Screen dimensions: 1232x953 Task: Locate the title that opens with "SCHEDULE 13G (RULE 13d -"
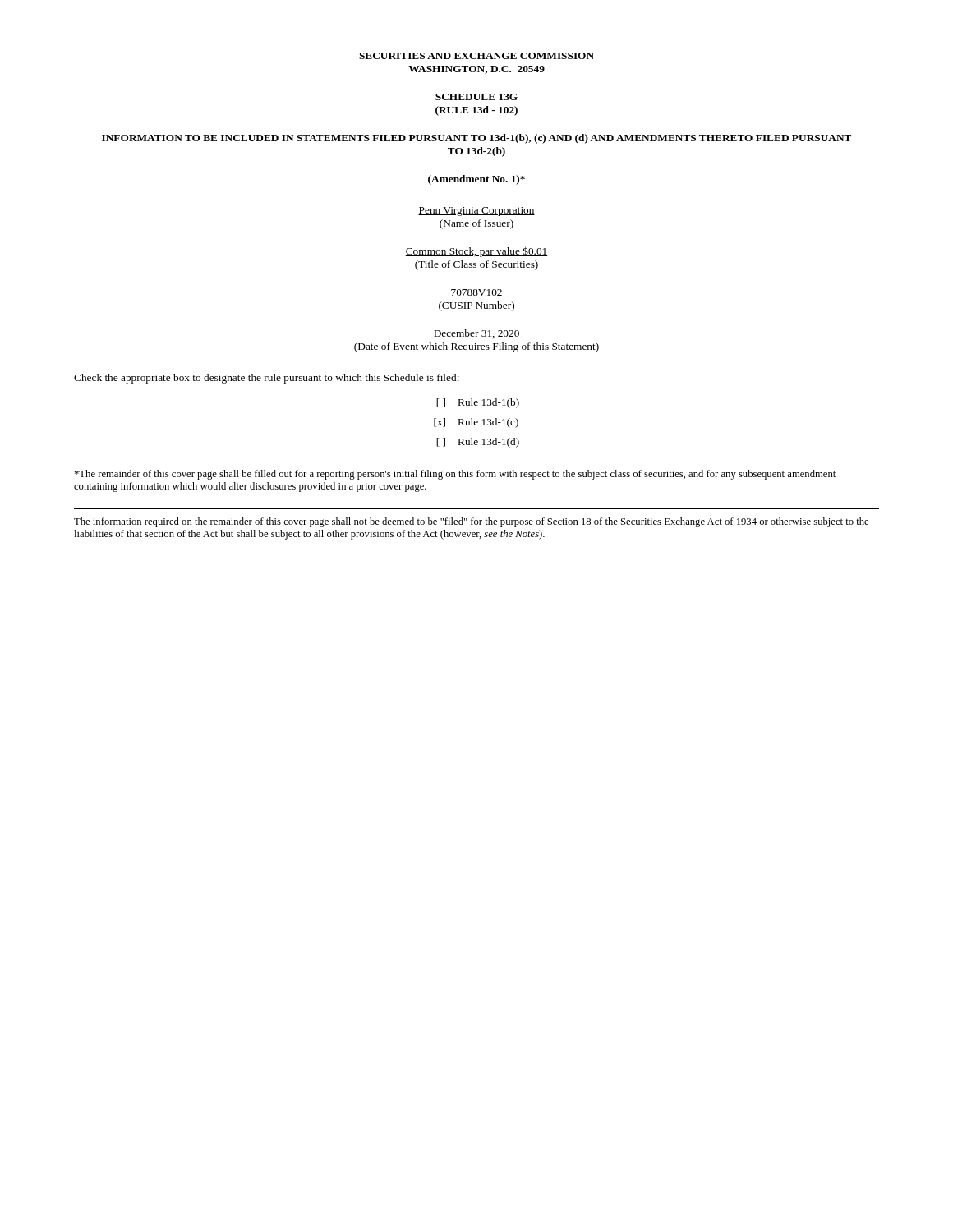476,103
